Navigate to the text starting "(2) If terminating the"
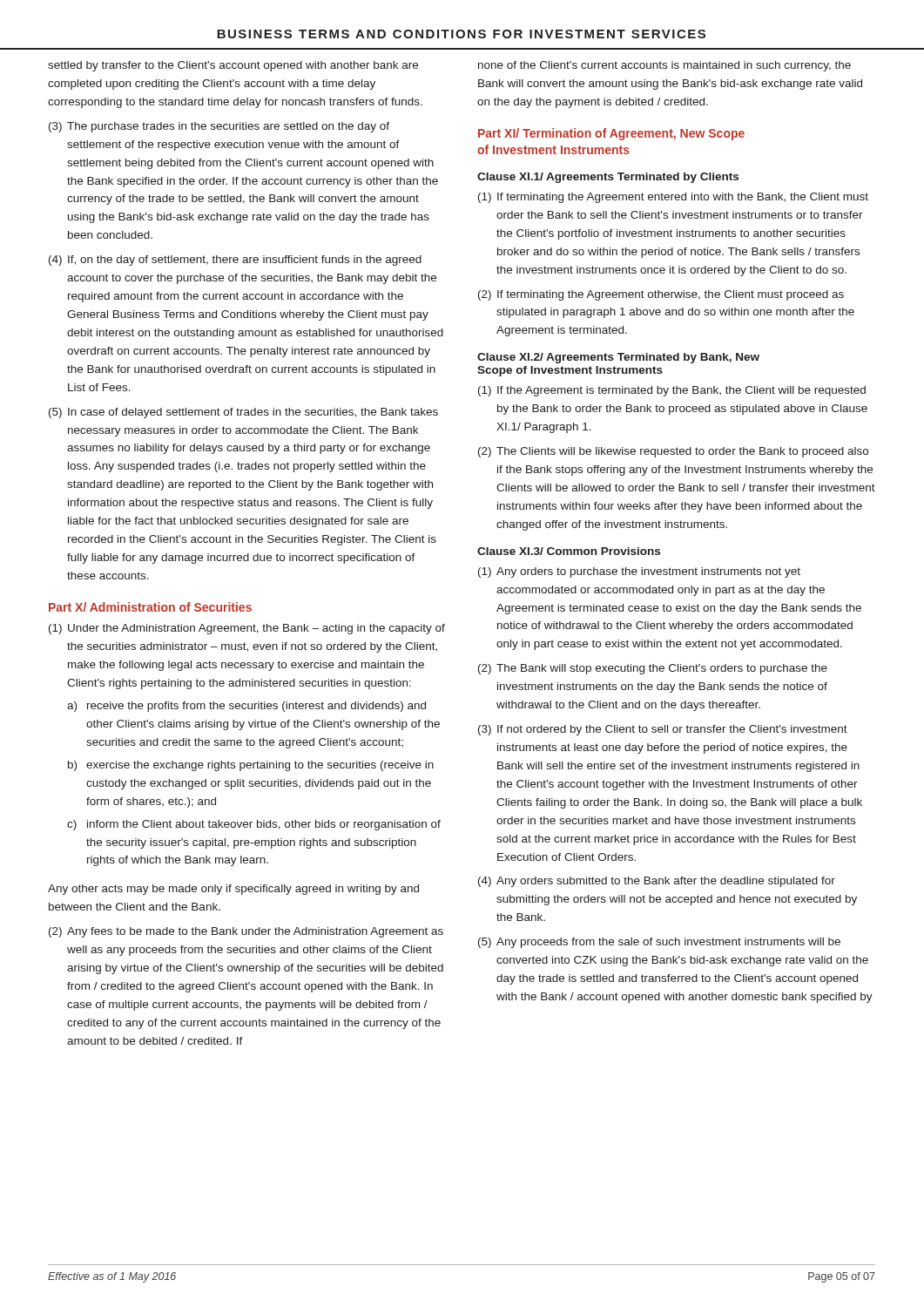 [x=676, y=313]
